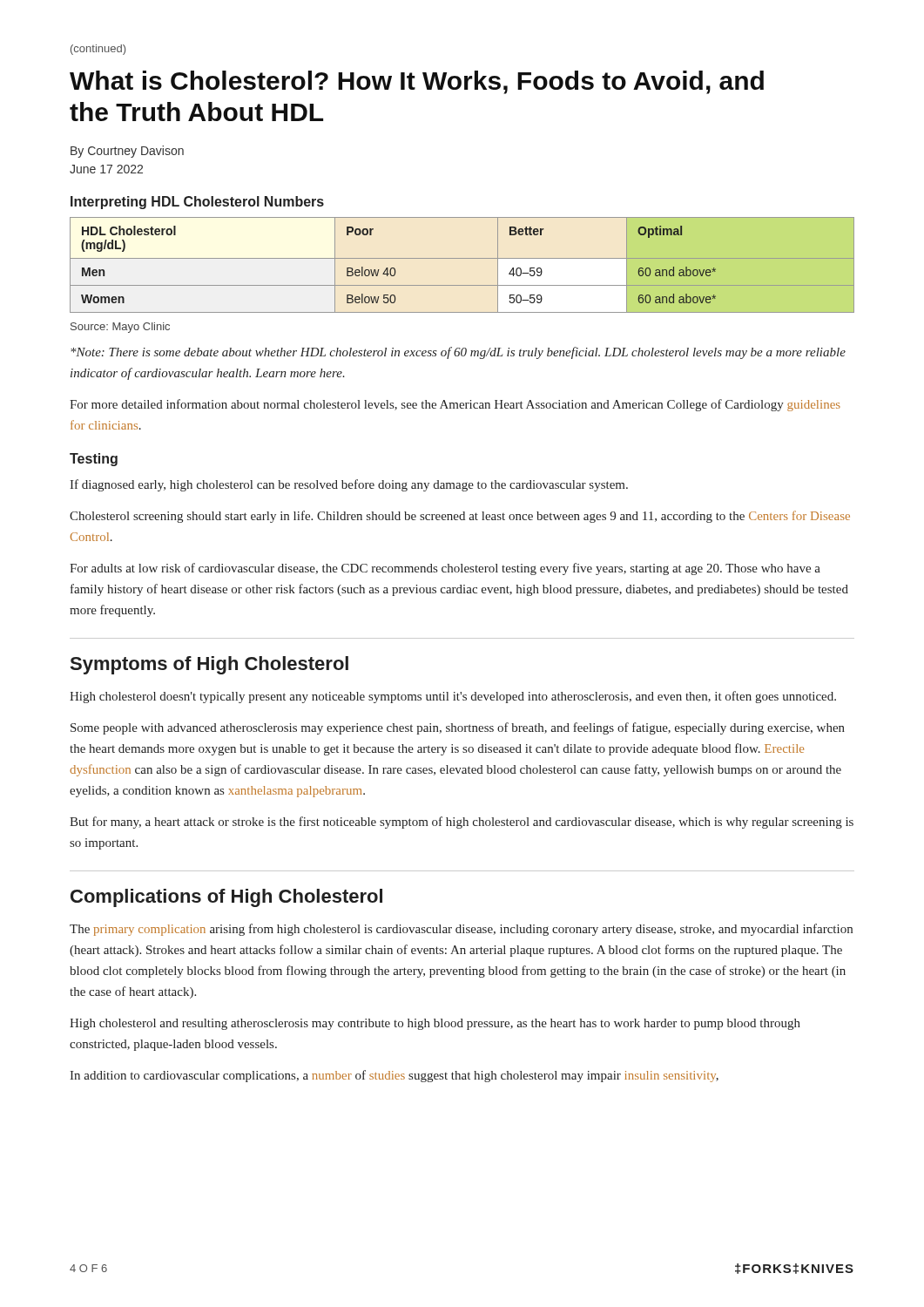Click on the passage starting "Interpreting HDL Cholesterol Numbers"
Image resolution: width=924 pixels, height=1307 pixels.
[x=197, y=202]
